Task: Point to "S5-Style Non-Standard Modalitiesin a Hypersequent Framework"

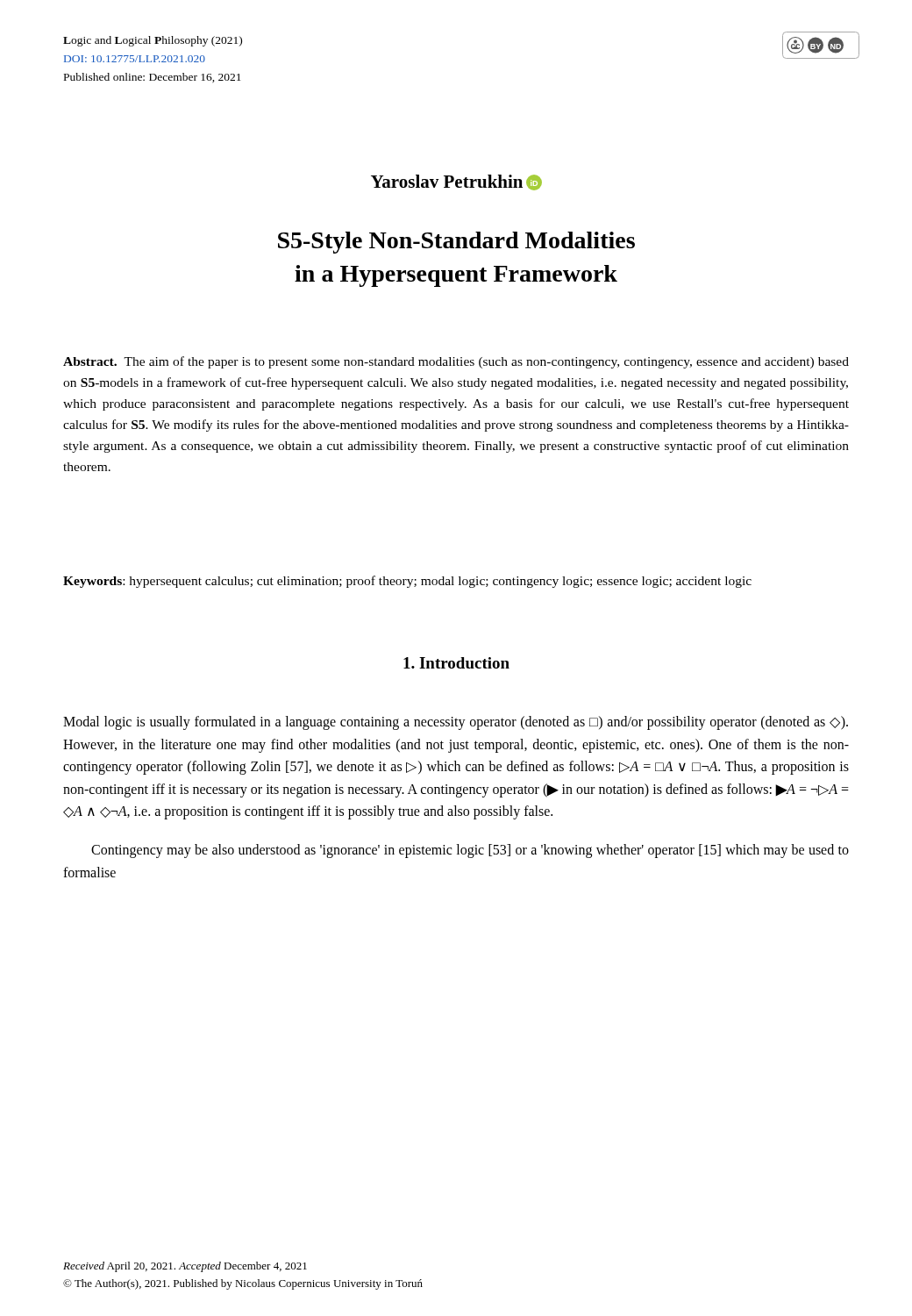Action: [x=456, y=257]
